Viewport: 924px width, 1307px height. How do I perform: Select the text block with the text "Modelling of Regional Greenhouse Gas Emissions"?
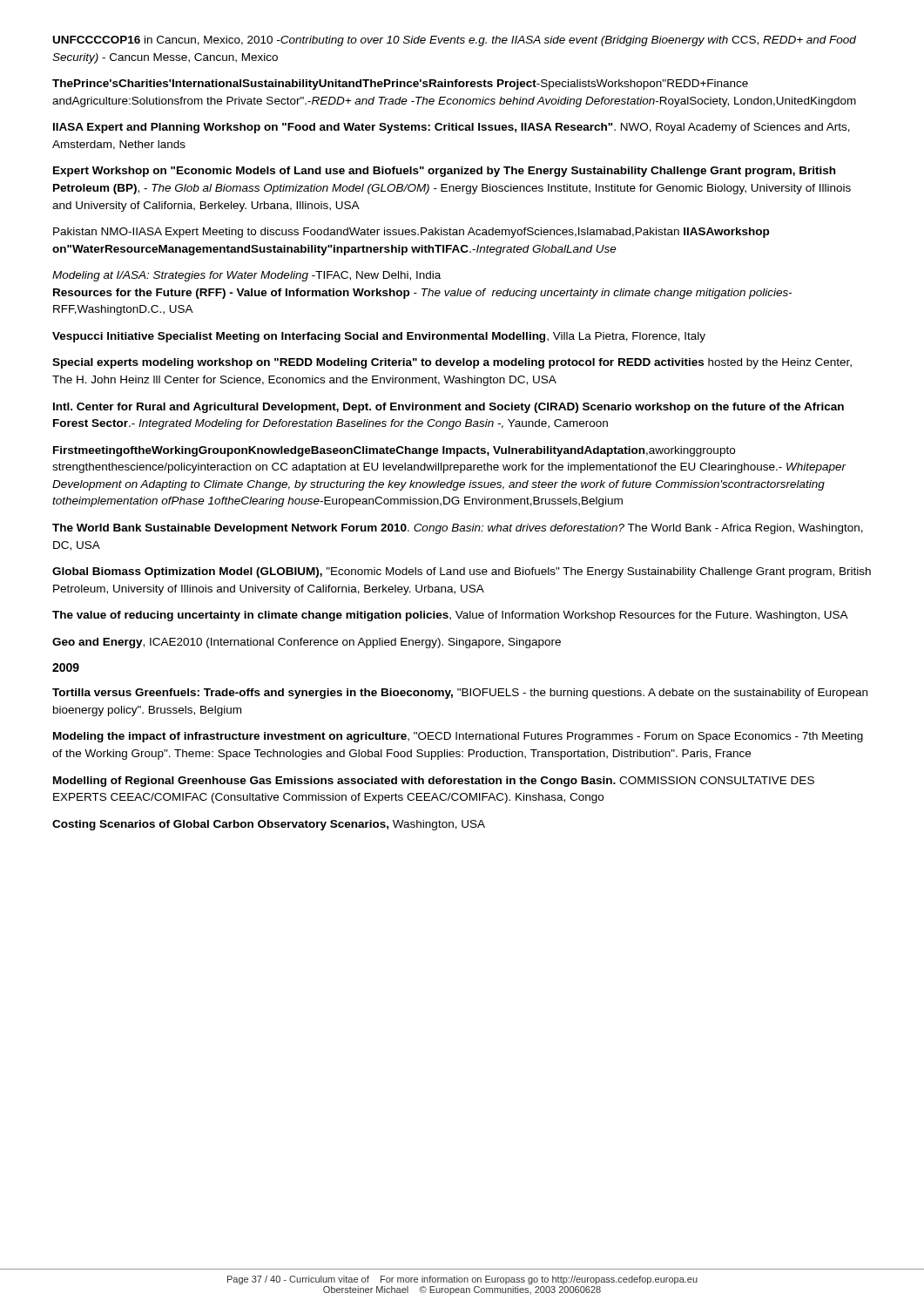[x=433, y=788]
